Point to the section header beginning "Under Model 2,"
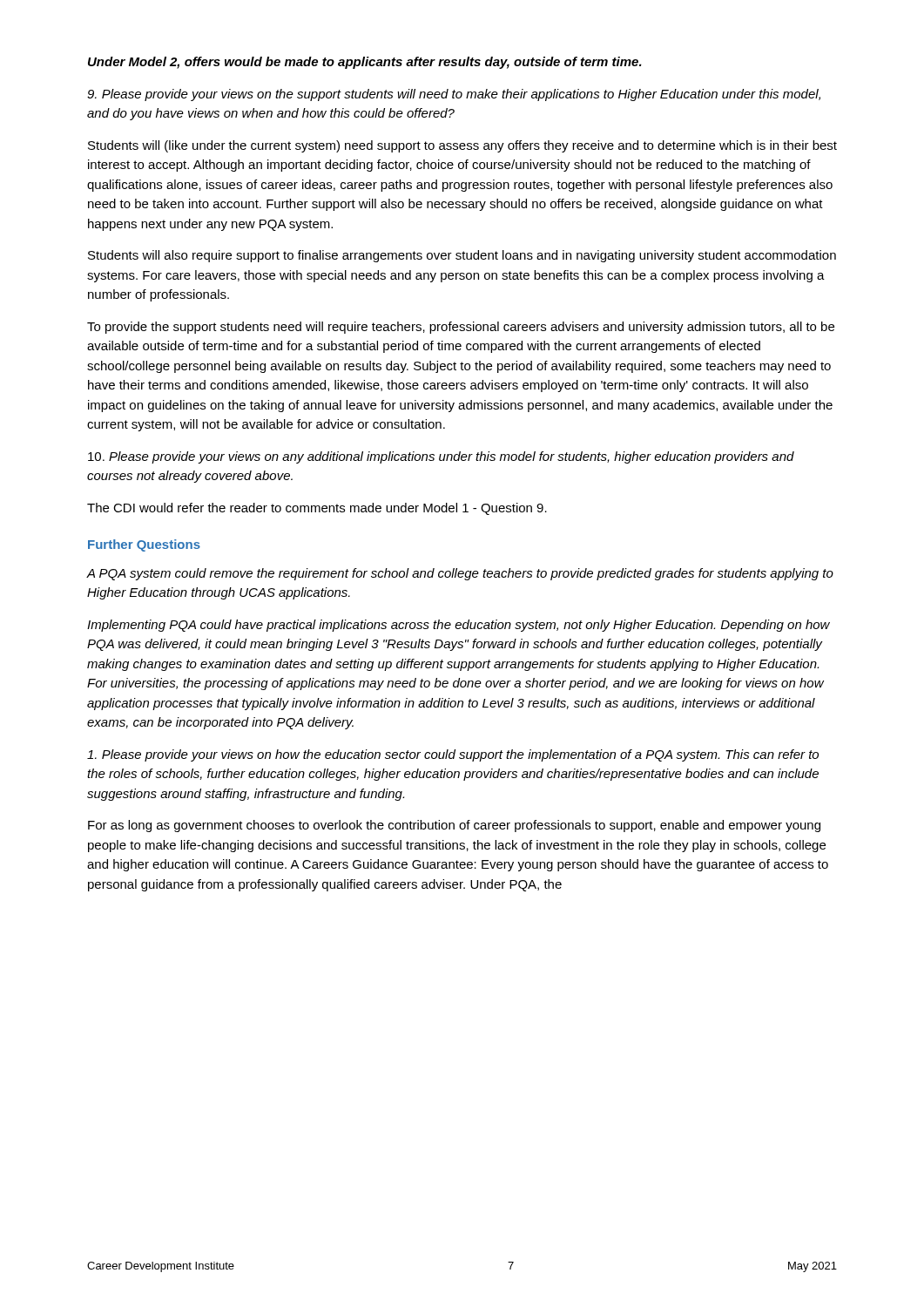Screen dimensions: 1307x924 (365, 61)
